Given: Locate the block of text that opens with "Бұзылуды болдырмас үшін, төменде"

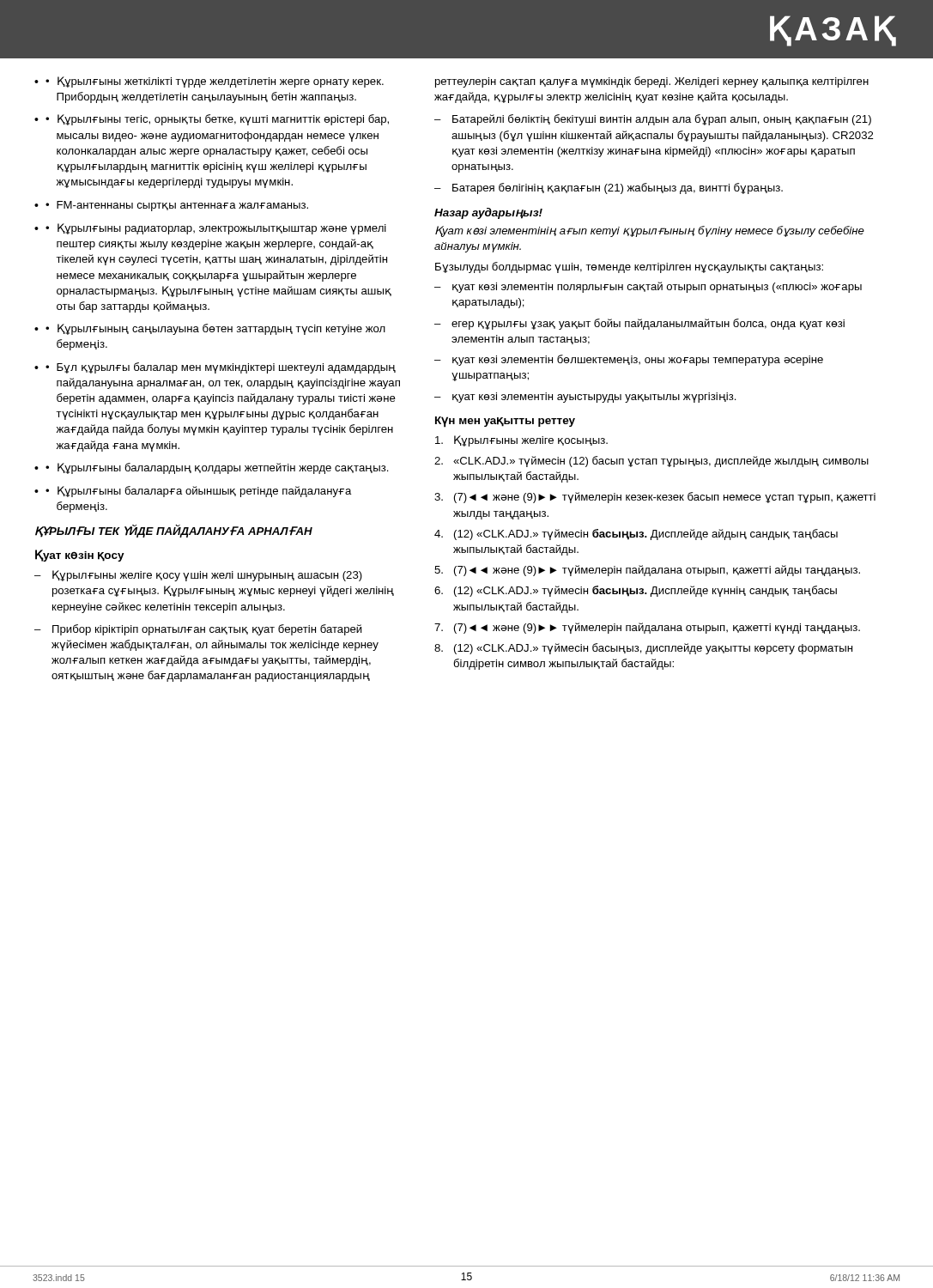Looking at the screenshot, I should 629,267.
